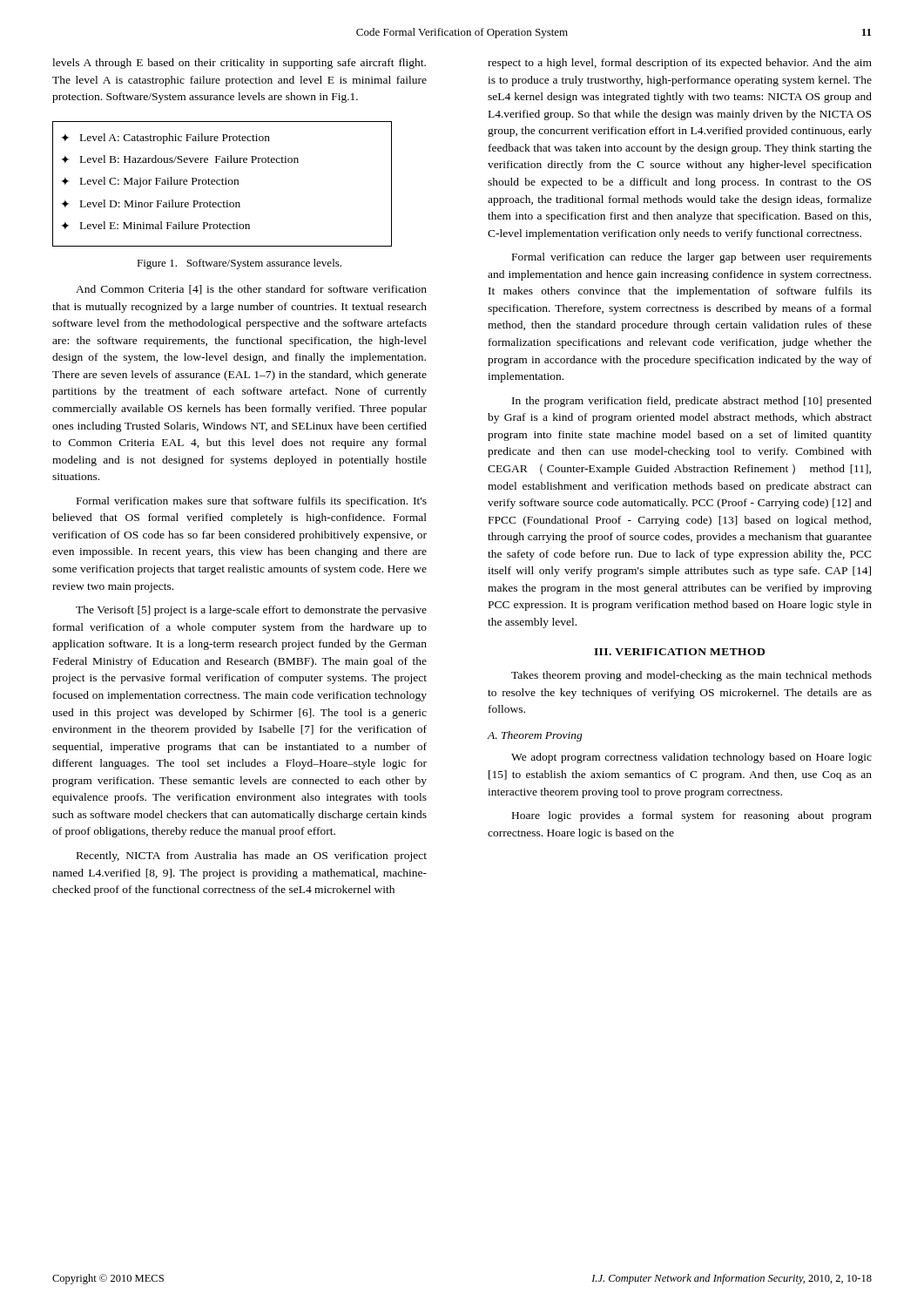924x1307 pixels.
Task: Select the section header containing "A. Theorem Proving"
Action: [535, 735]
